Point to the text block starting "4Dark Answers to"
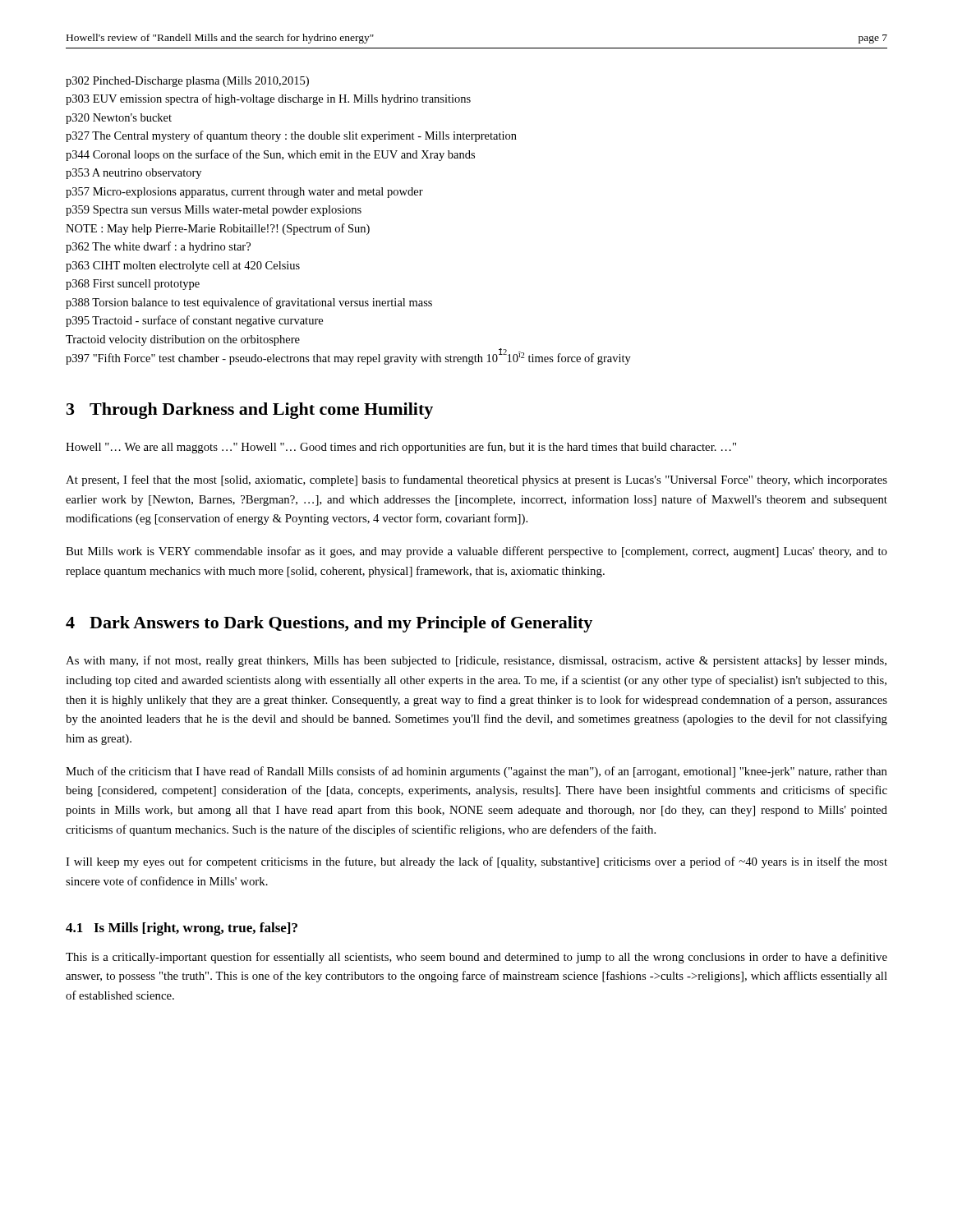 [x=329, y=622]
